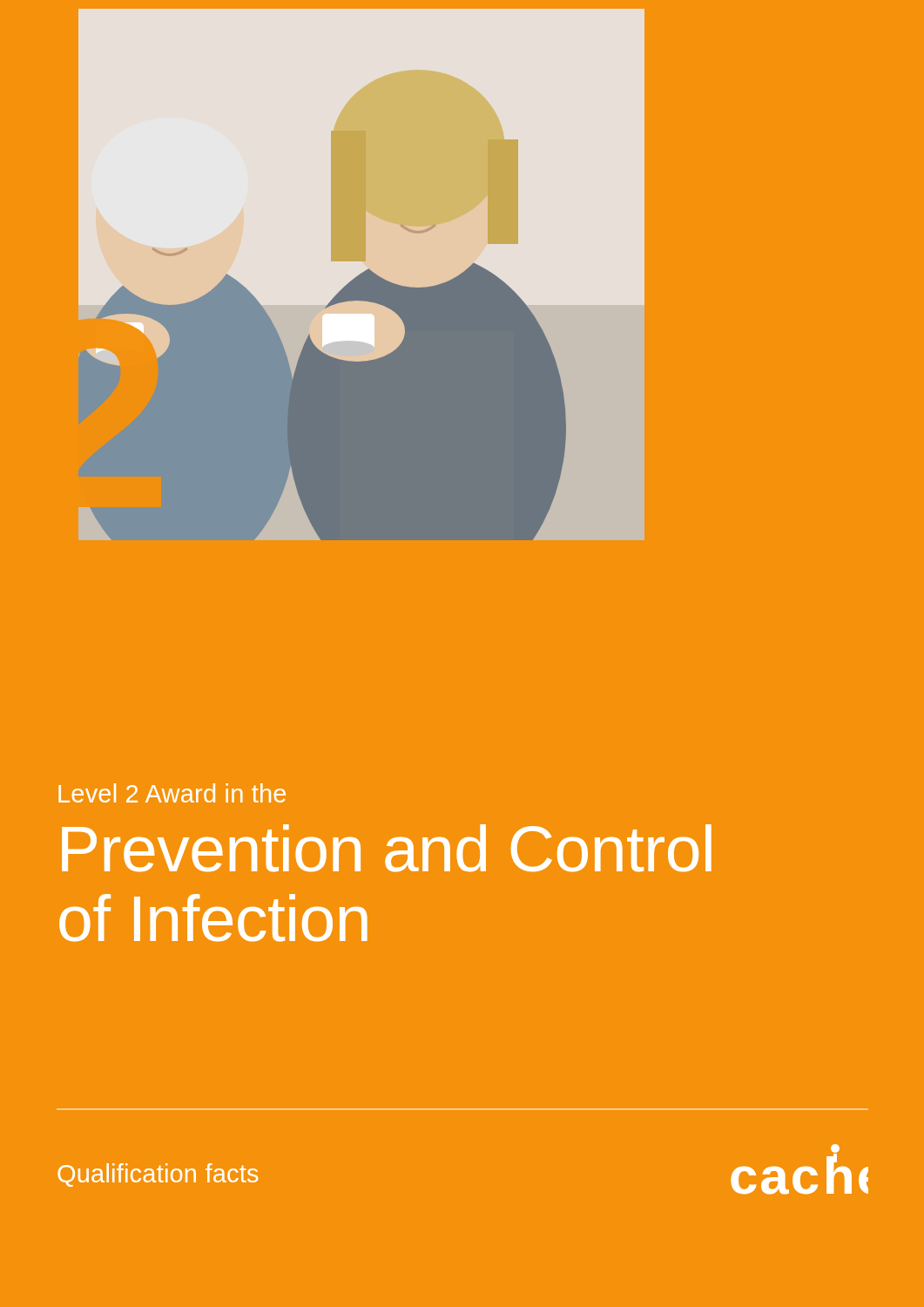Screen dimensions: 1307x924
Task: Locate the logo
Action: pyautogui.click(x=799, y=1174)
